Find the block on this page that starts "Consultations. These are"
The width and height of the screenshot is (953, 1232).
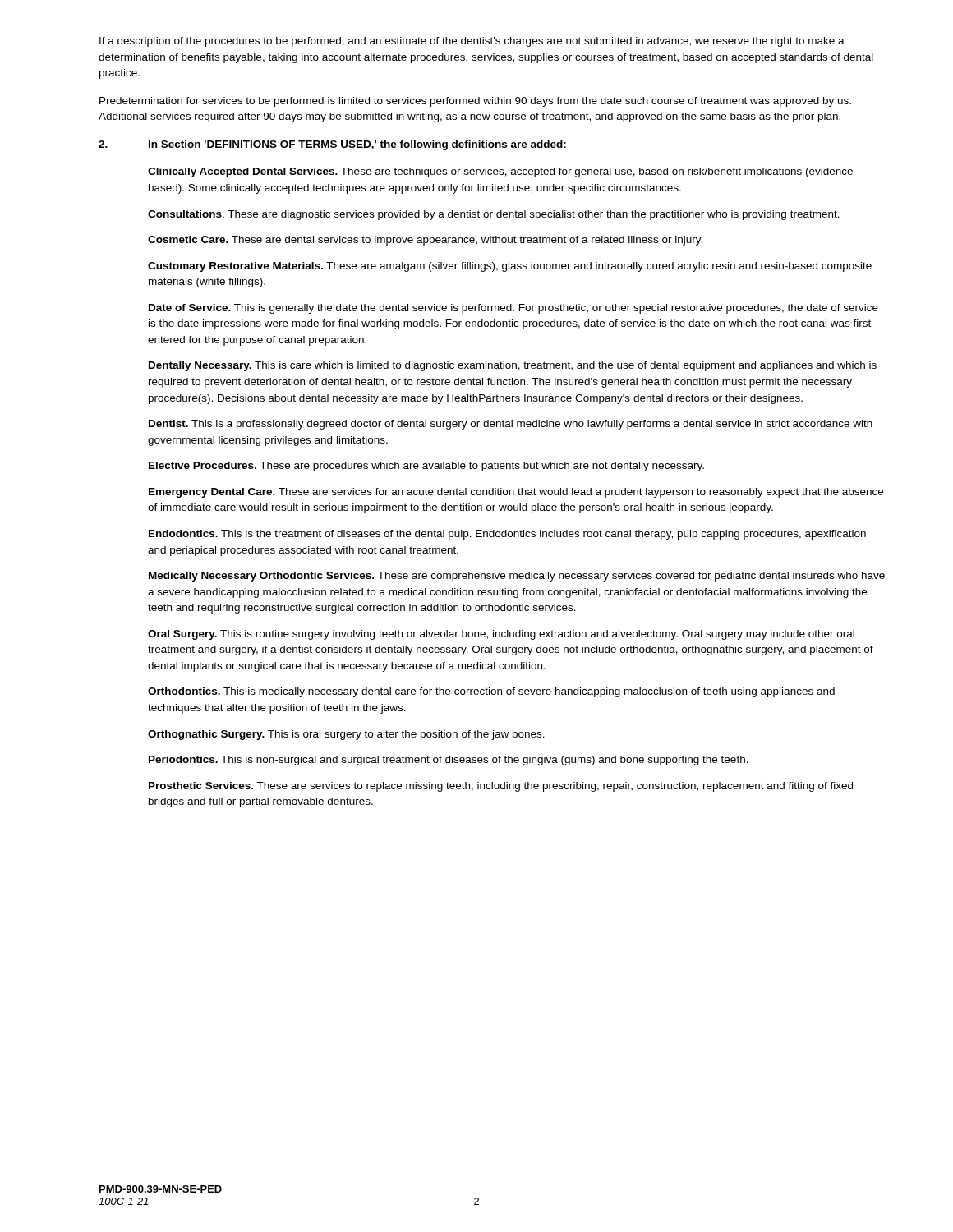494,214
